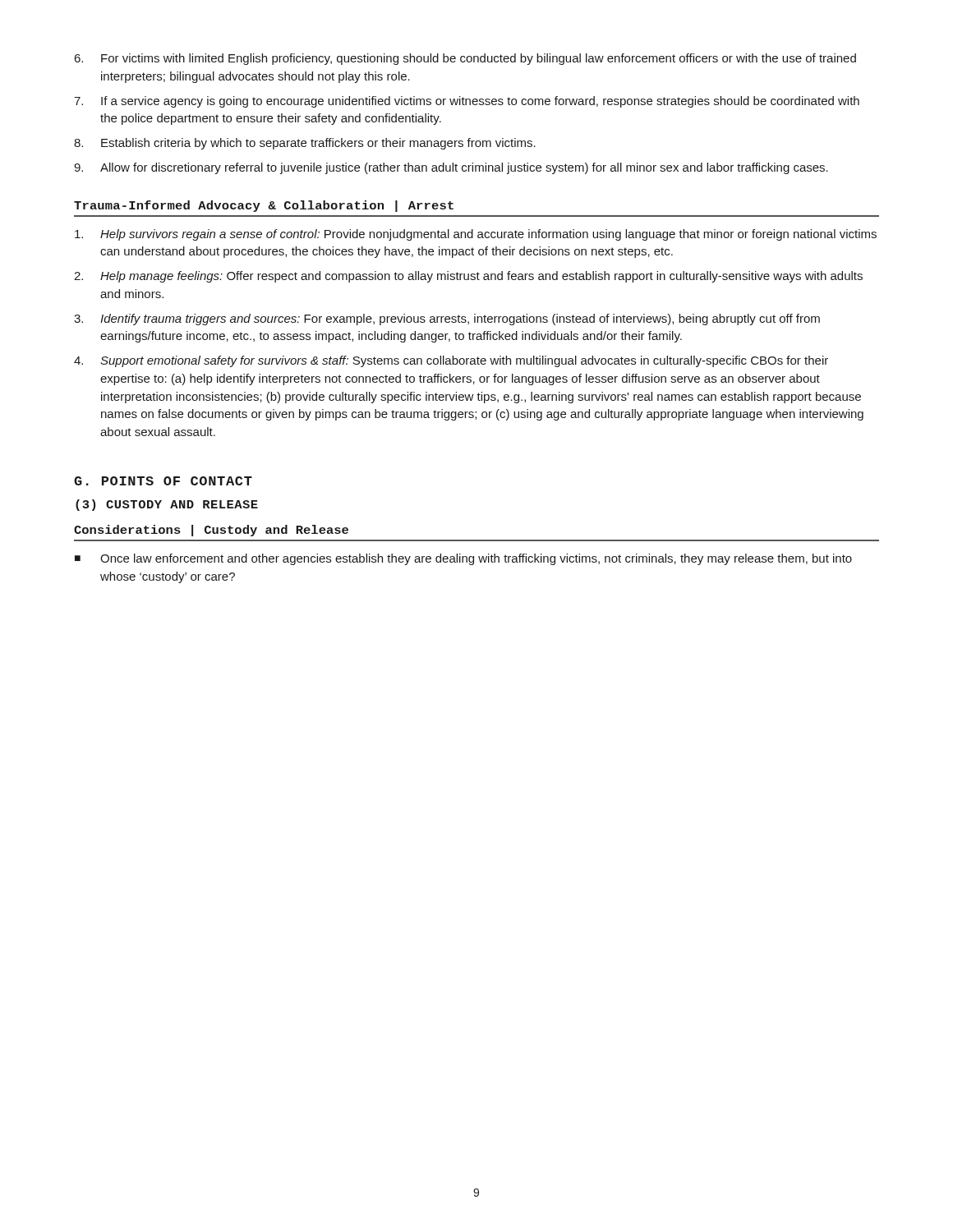Click the passage that begins "2. Help manage feelings: Offer"
The image size is (953, 1232).
click(476, 285)
